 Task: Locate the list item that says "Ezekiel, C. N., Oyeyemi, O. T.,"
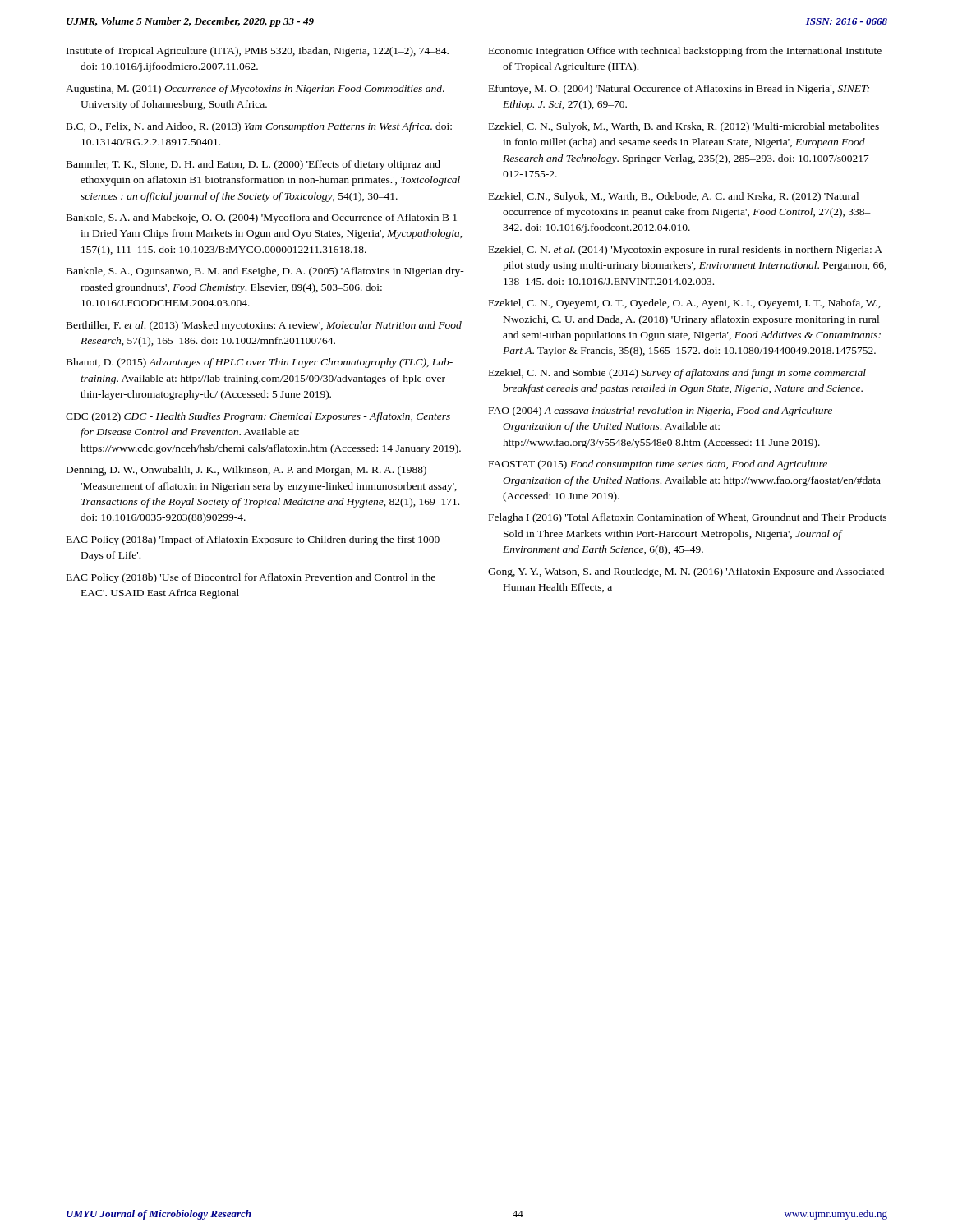click(685, 327)
